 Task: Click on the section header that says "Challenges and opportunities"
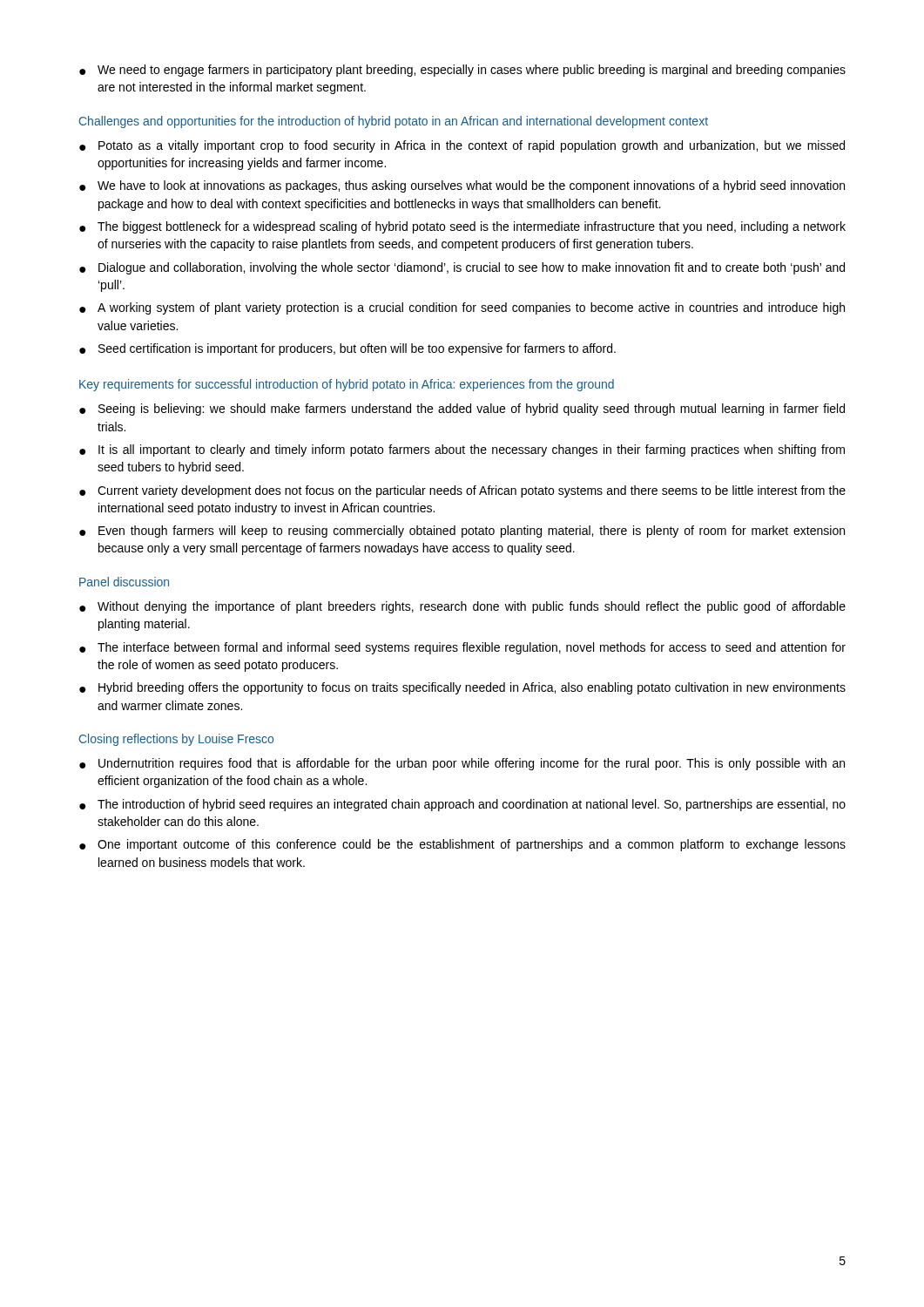(393, 121)
